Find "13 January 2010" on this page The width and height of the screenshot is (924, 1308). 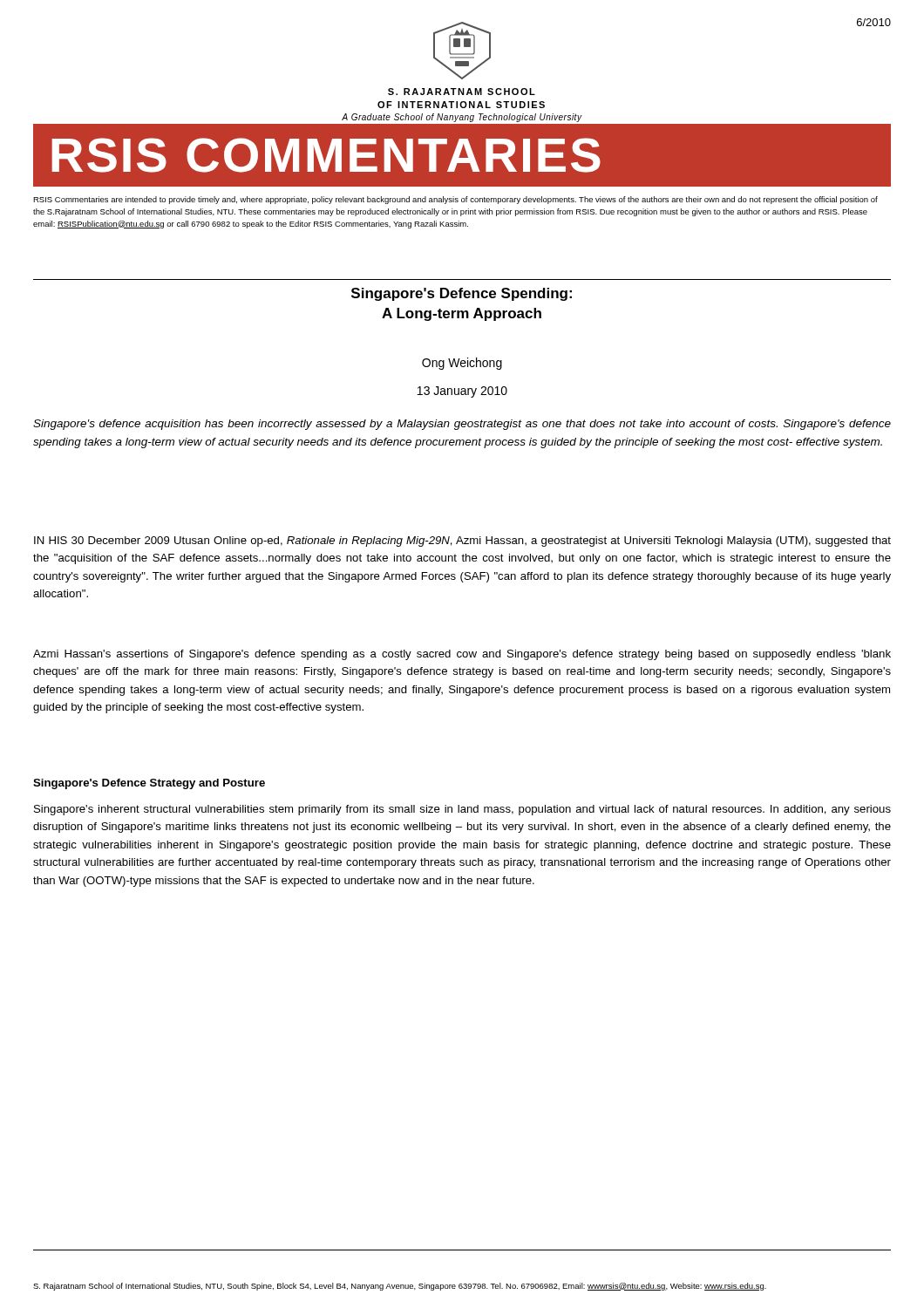462,391
